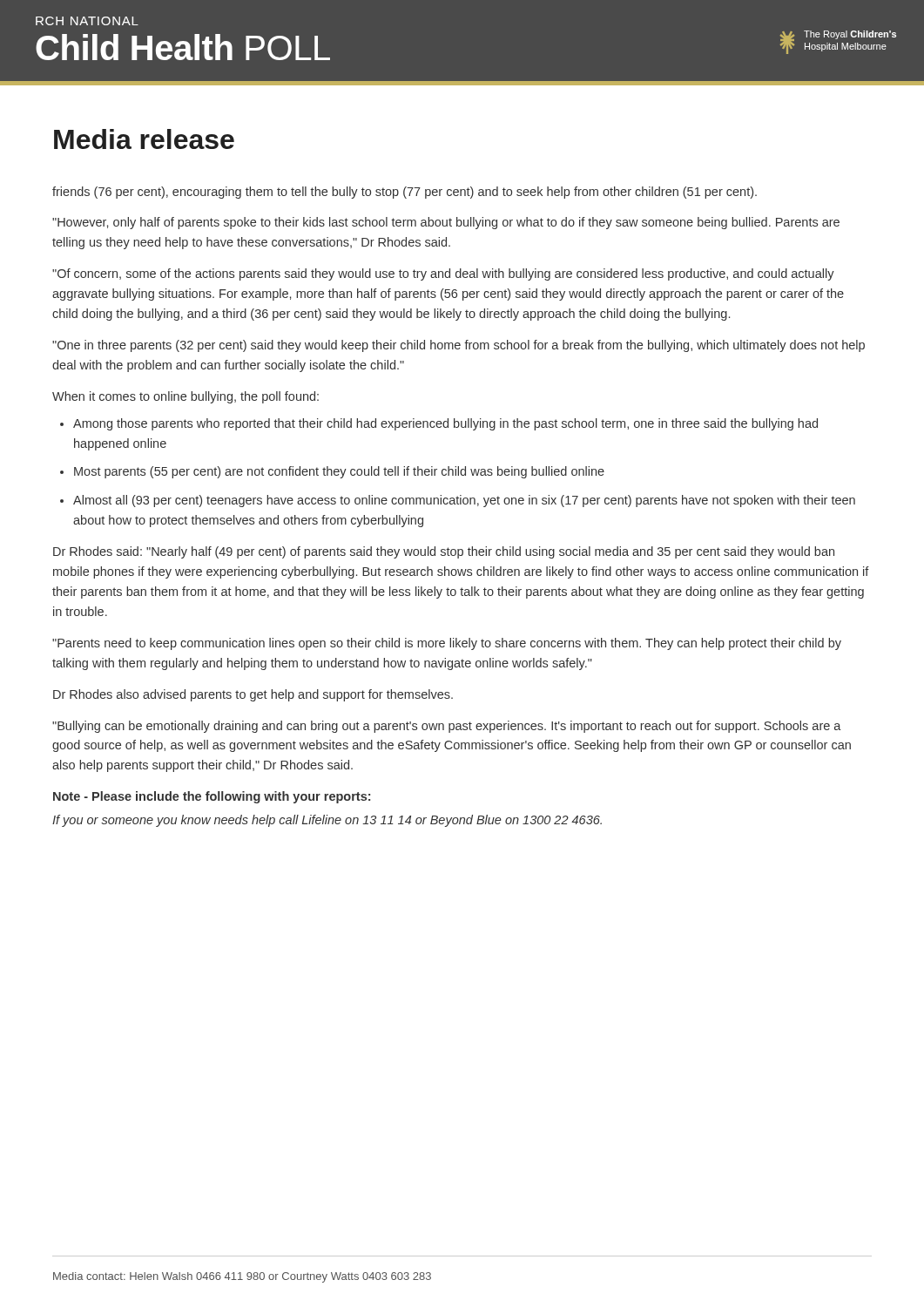Locate the block of text that opens with ""However, only half of parents"

446,233
